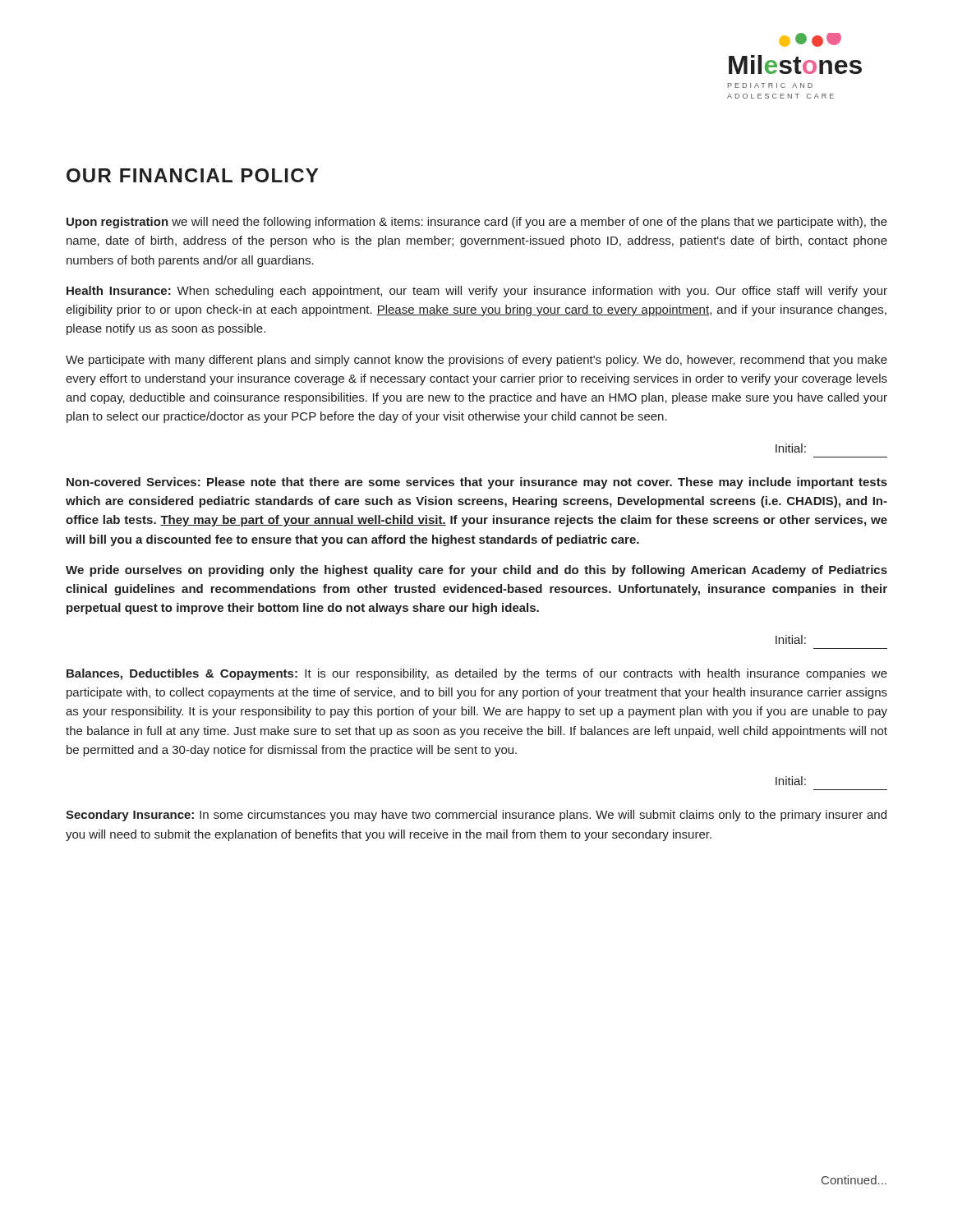Click the passage that begins "Health Insurance: When scheduling each"
Screen dimensions: 1232x953
click(476, 309)
